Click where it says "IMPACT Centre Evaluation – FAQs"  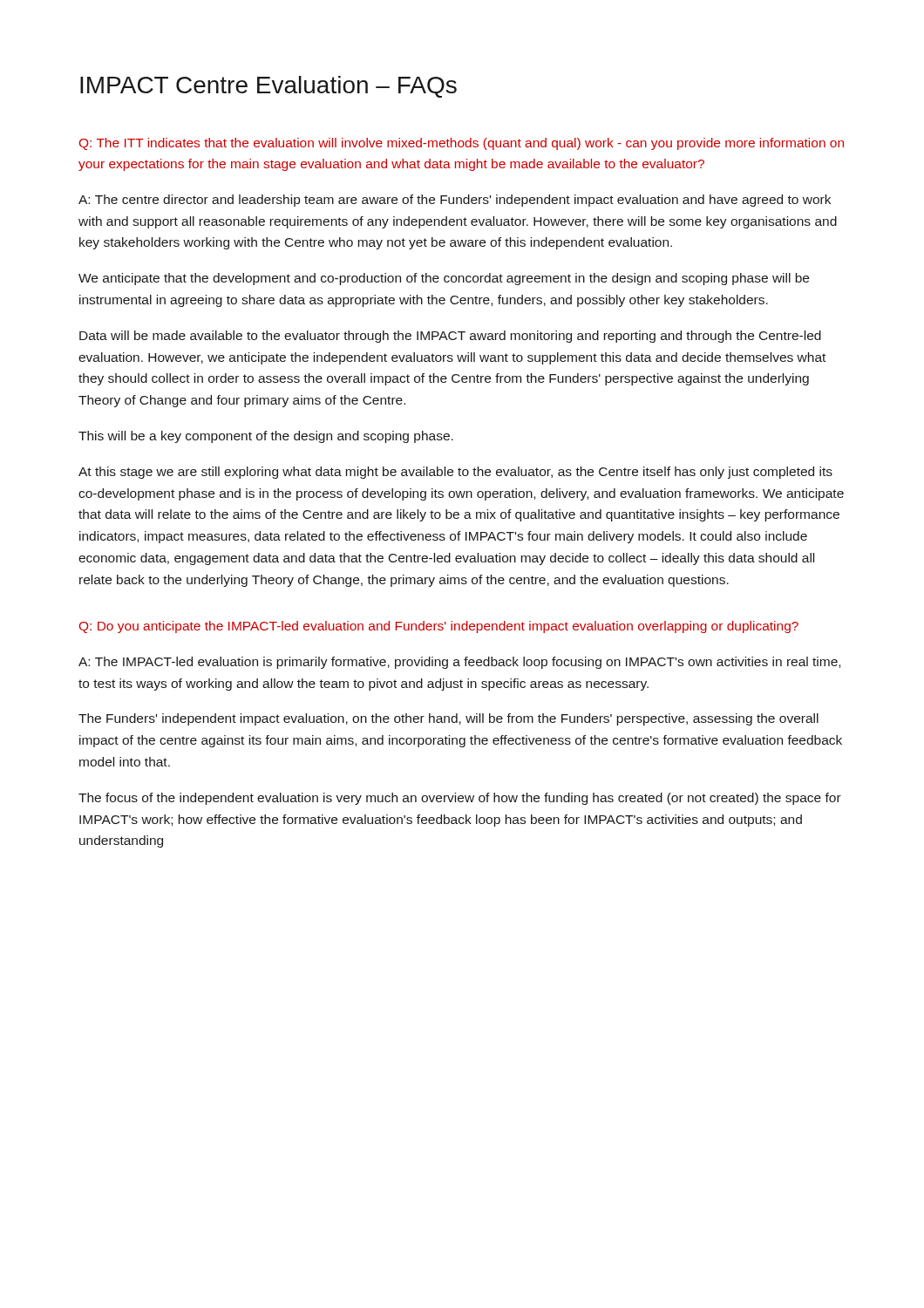268,86
